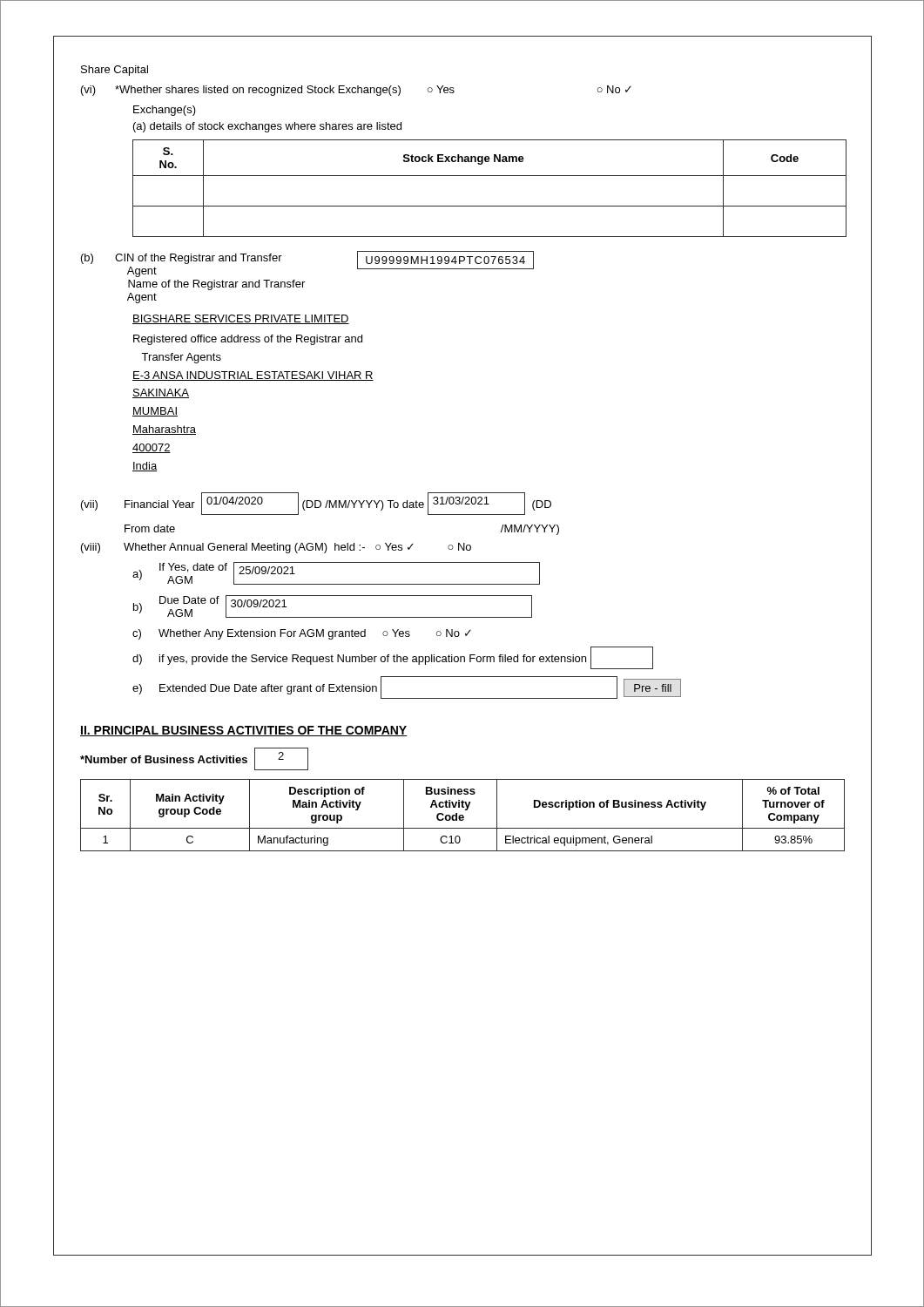
Task: Navigate to the text block starting "d) if yes, provide the Service Request Number"
Action: [393, 658]
